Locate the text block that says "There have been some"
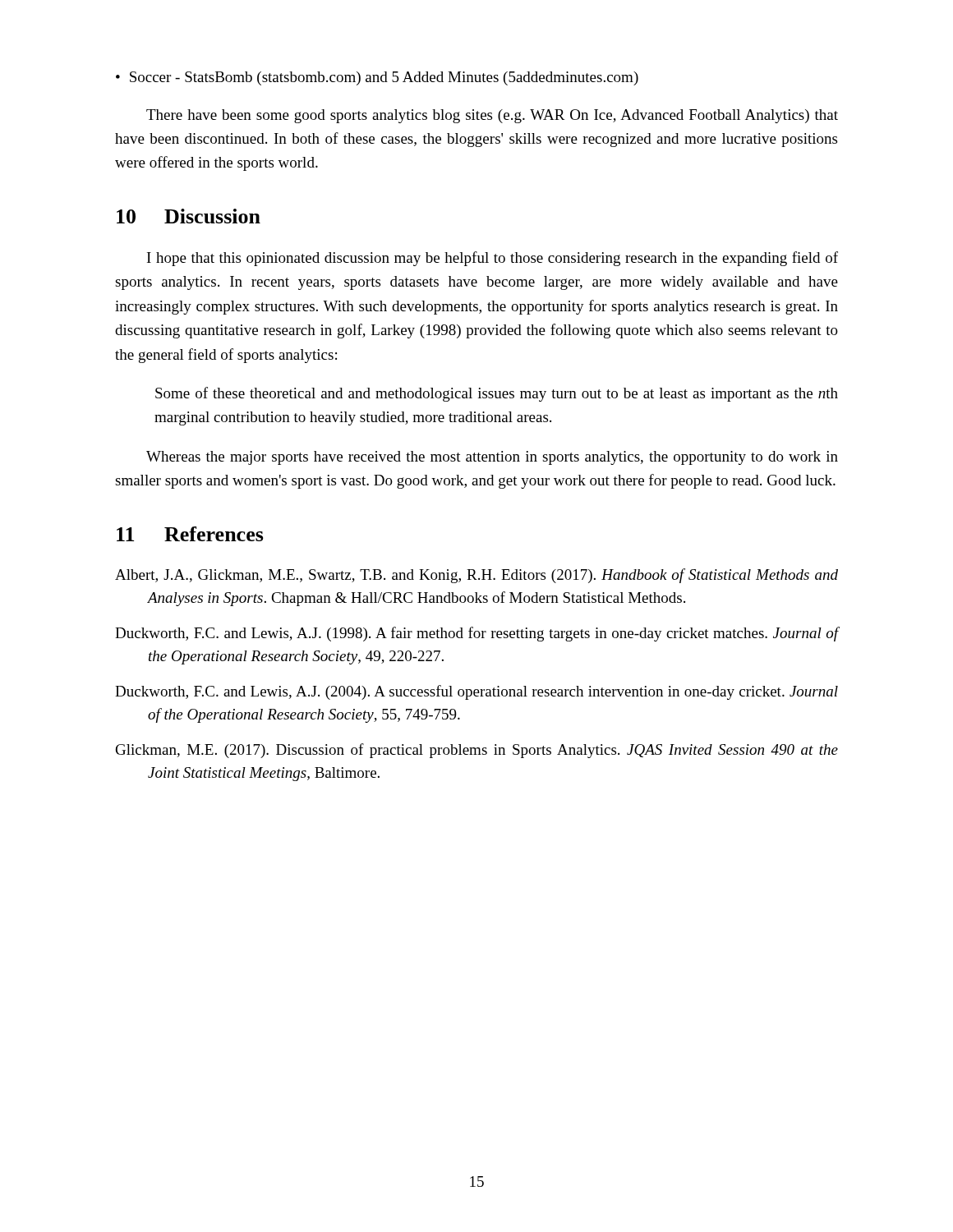 pos(476,138)
